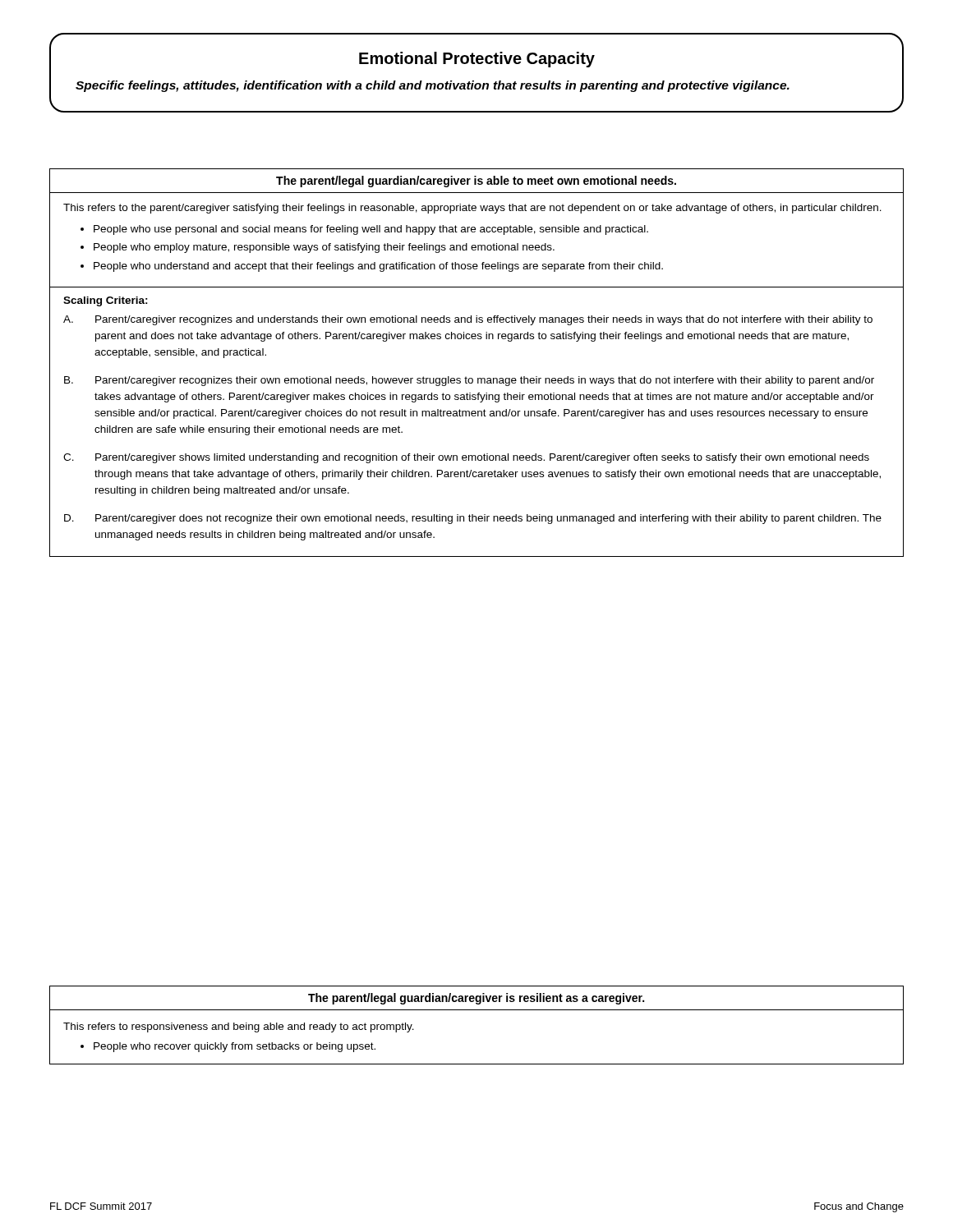This screenshot has height=1232, width=953.
Task: Find the passage starting "The parent/legal guardian/caregiver is resilient"
Action: [476, 998]
